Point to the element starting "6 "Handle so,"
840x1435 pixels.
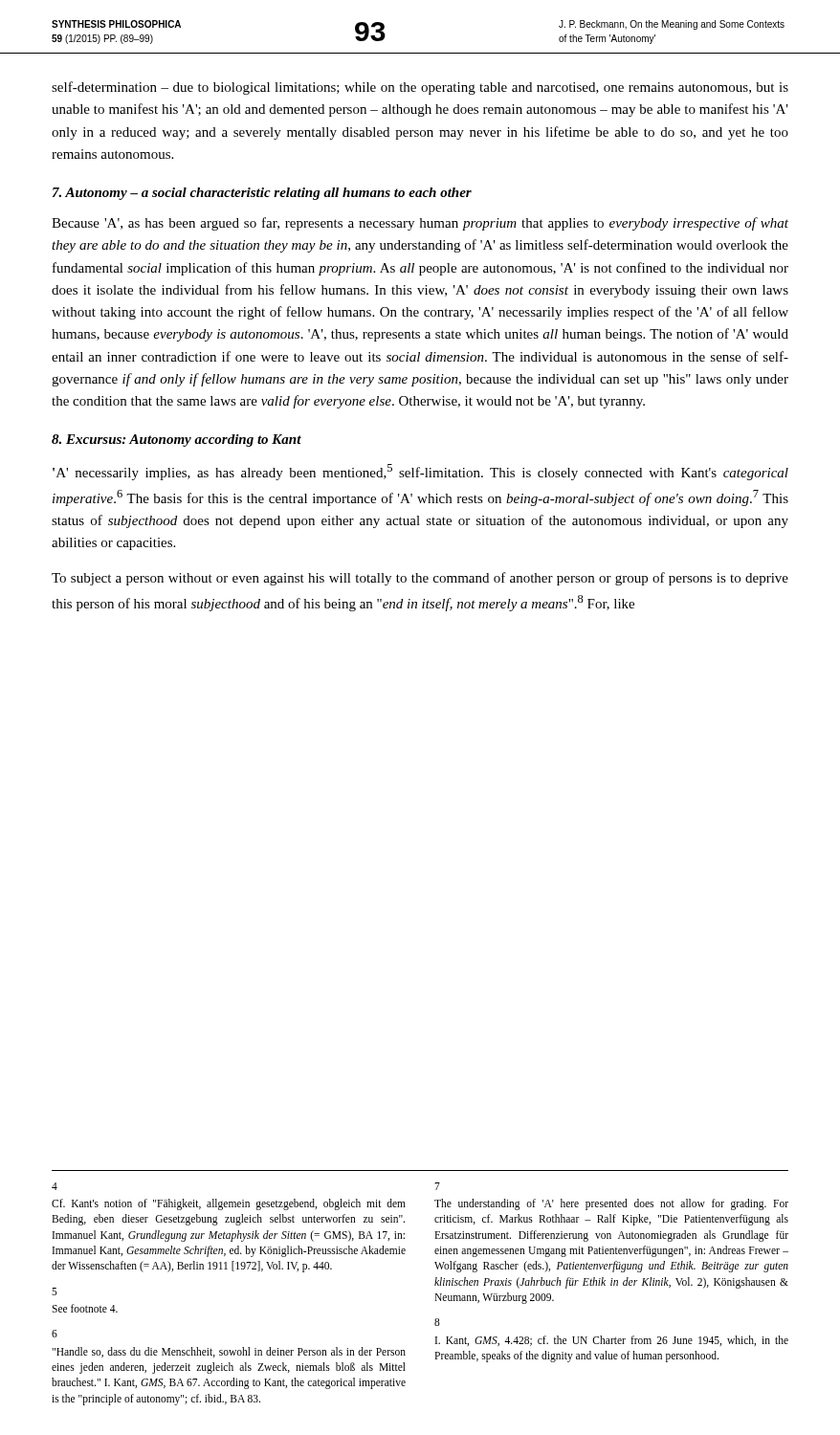click(x=229, y=1365)
